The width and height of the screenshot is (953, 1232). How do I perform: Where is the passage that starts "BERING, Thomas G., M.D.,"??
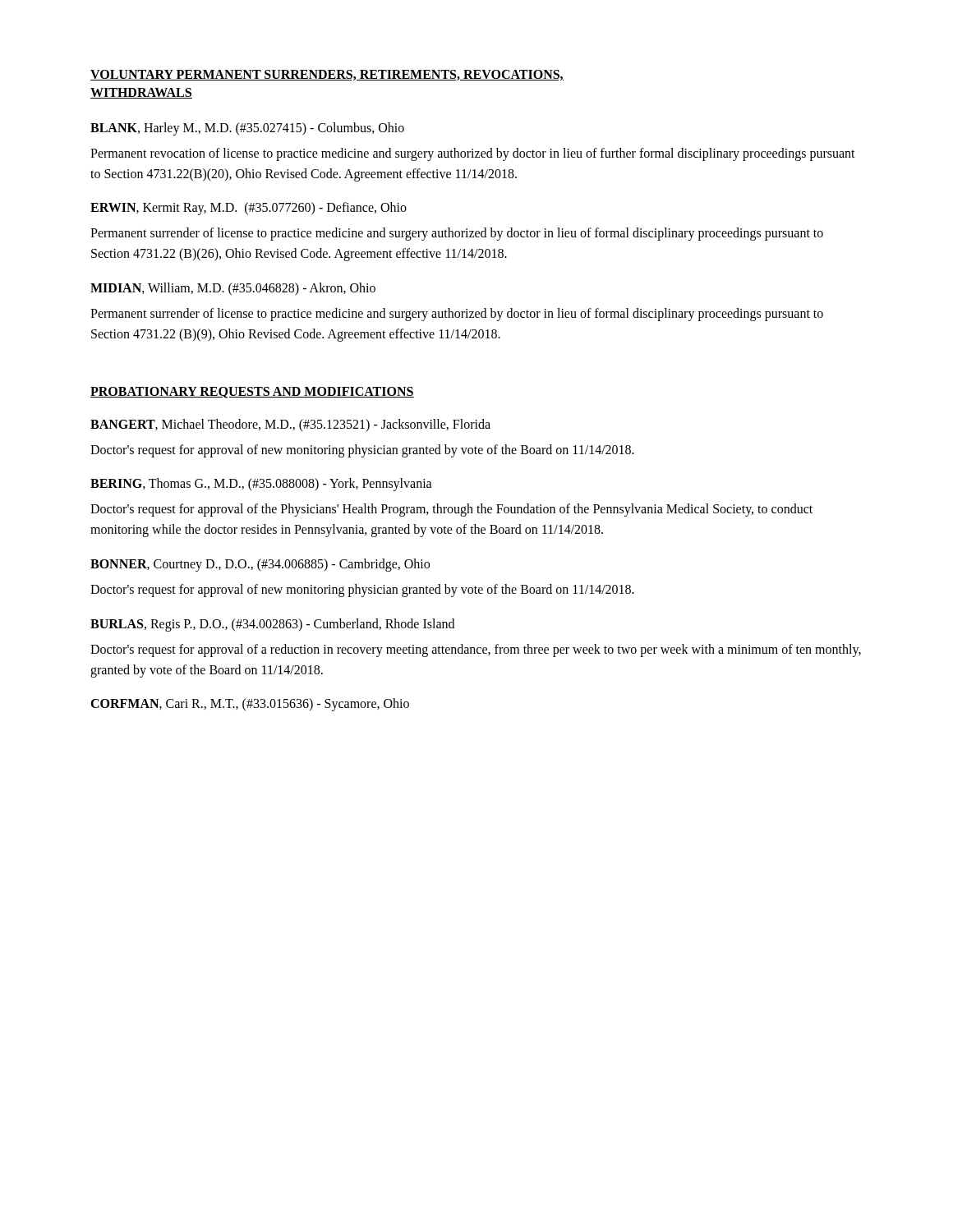point(261,484)
